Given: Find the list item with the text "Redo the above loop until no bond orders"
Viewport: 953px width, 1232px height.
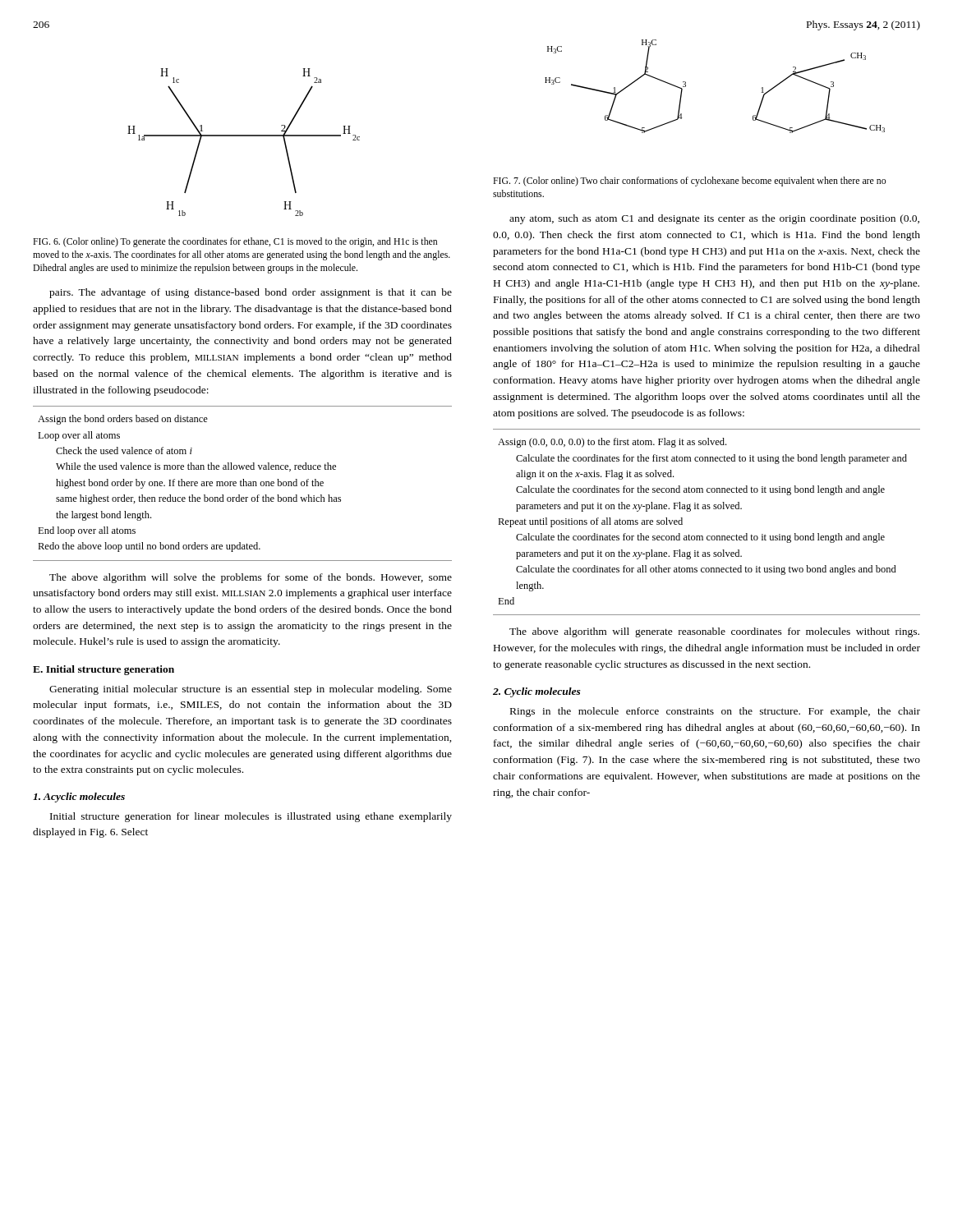Looking at the screenshot, I should pyautogui.click(x=149, y=546).
